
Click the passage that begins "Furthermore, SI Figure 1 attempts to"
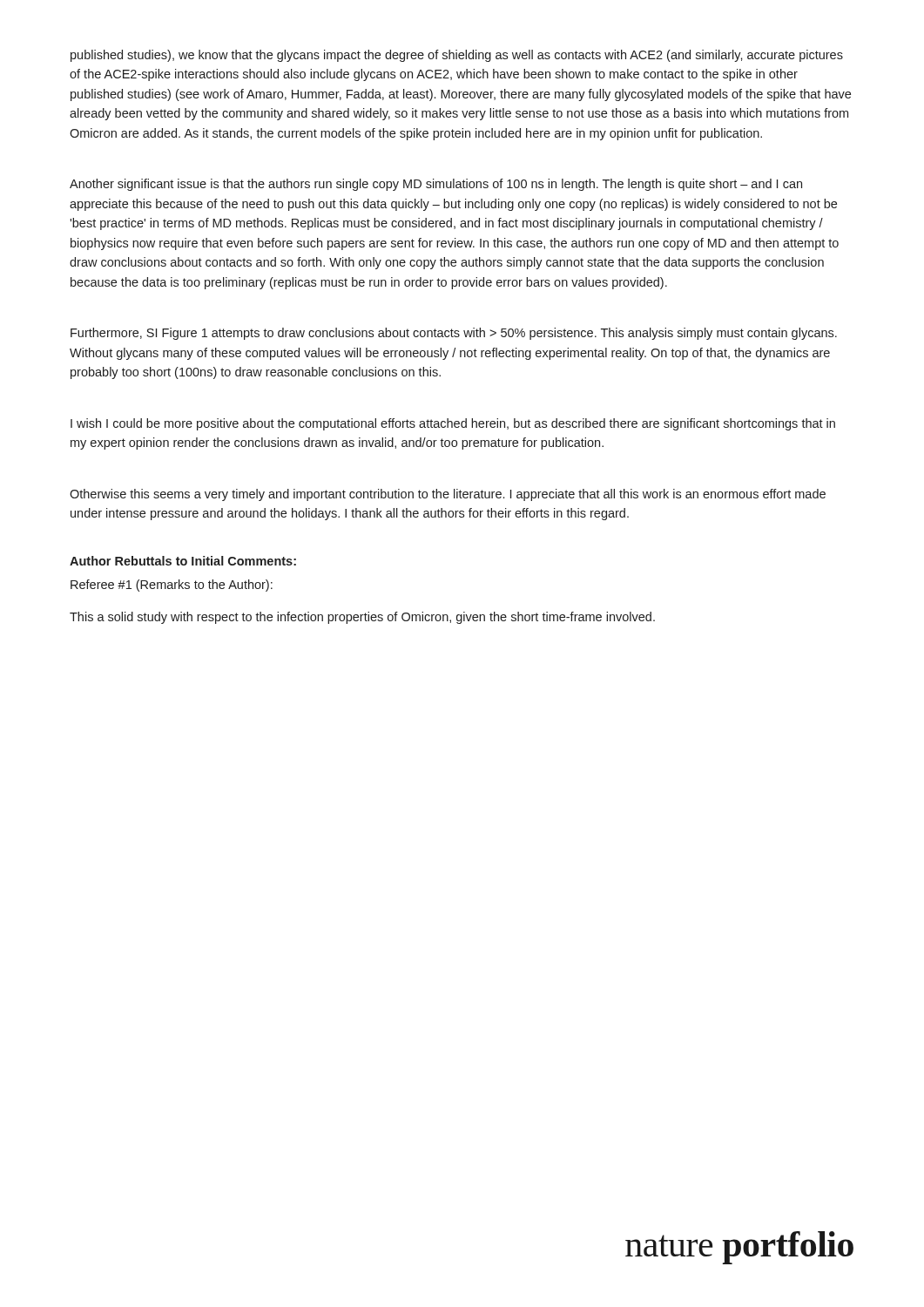tap(454, 353)
